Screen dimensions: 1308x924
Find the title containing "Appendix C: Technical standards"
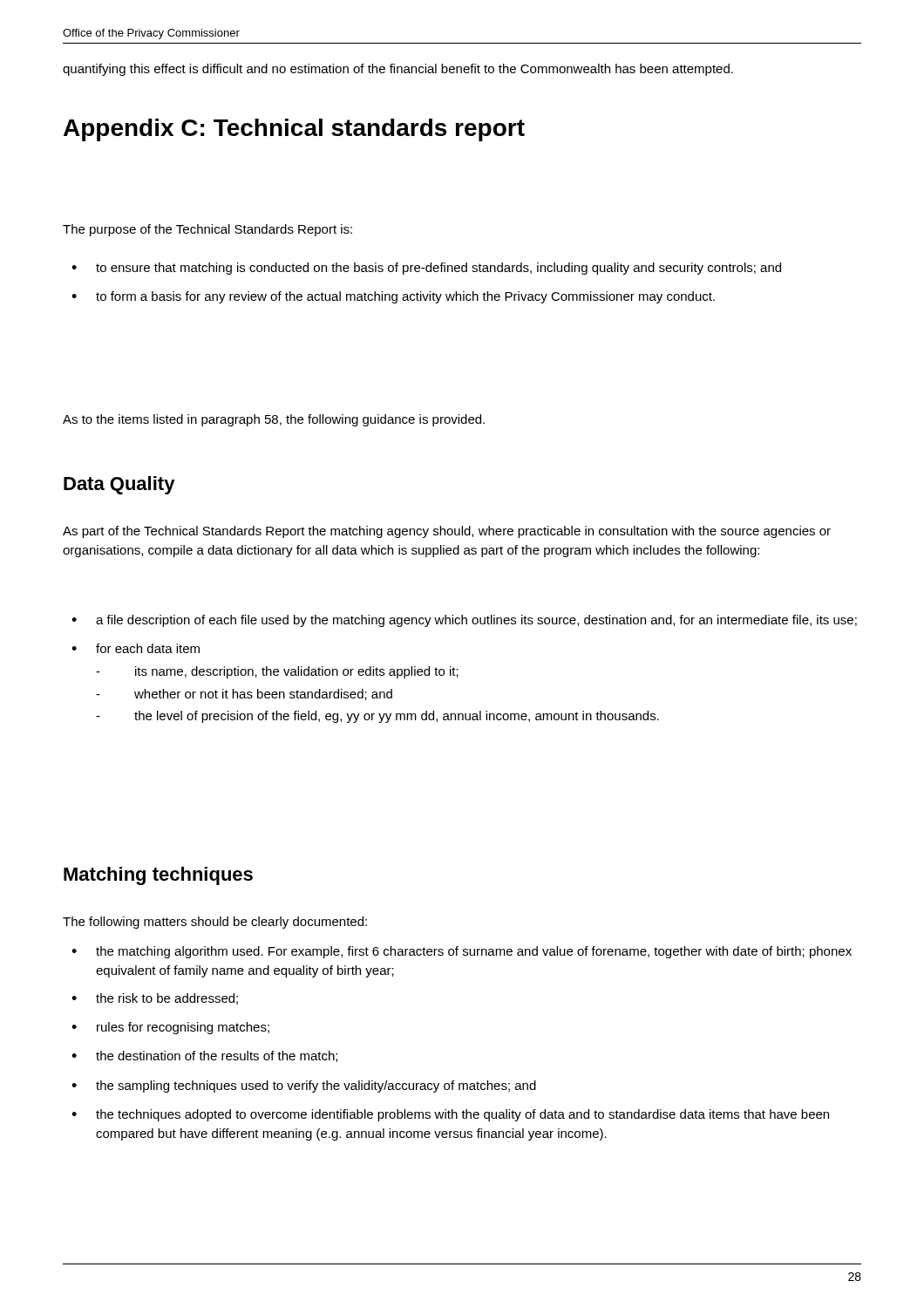click(x=462, y=128)
